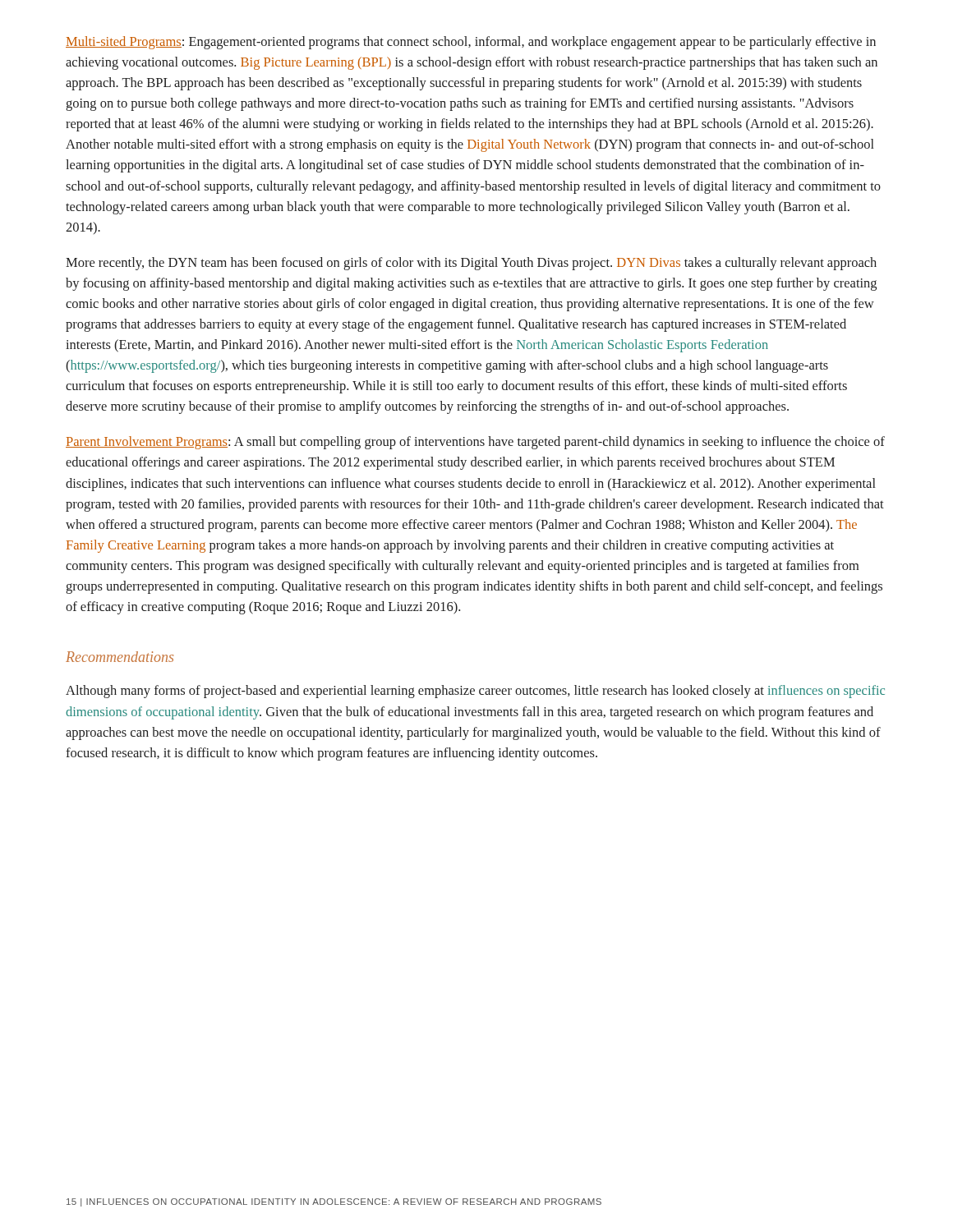Locate the text block that reads "Parent Involvement Programs: A small but compelling group"

476,524
